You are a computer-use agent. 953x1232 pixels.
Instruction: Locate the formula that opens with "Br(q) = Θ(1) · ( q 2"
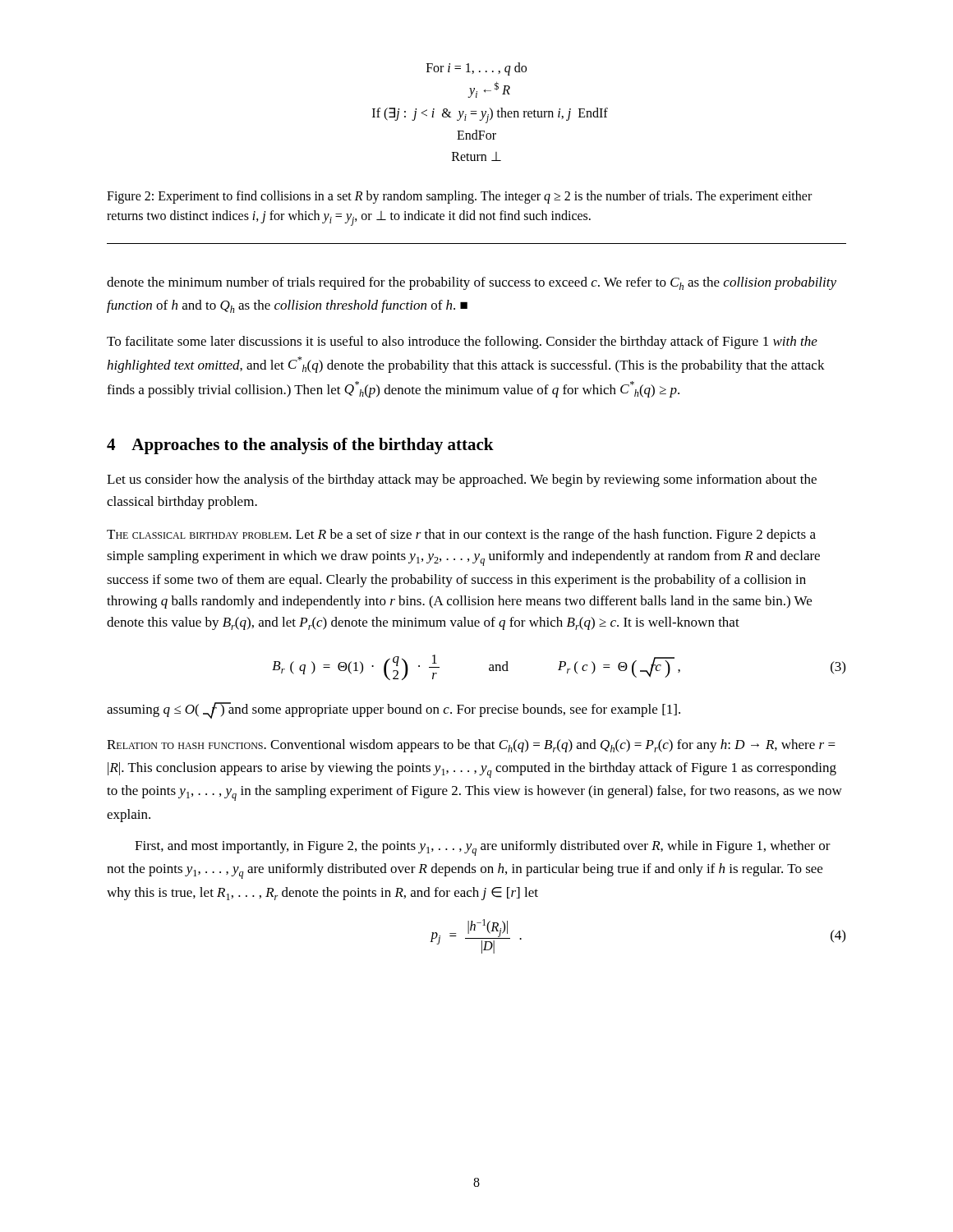click(559, 667)
